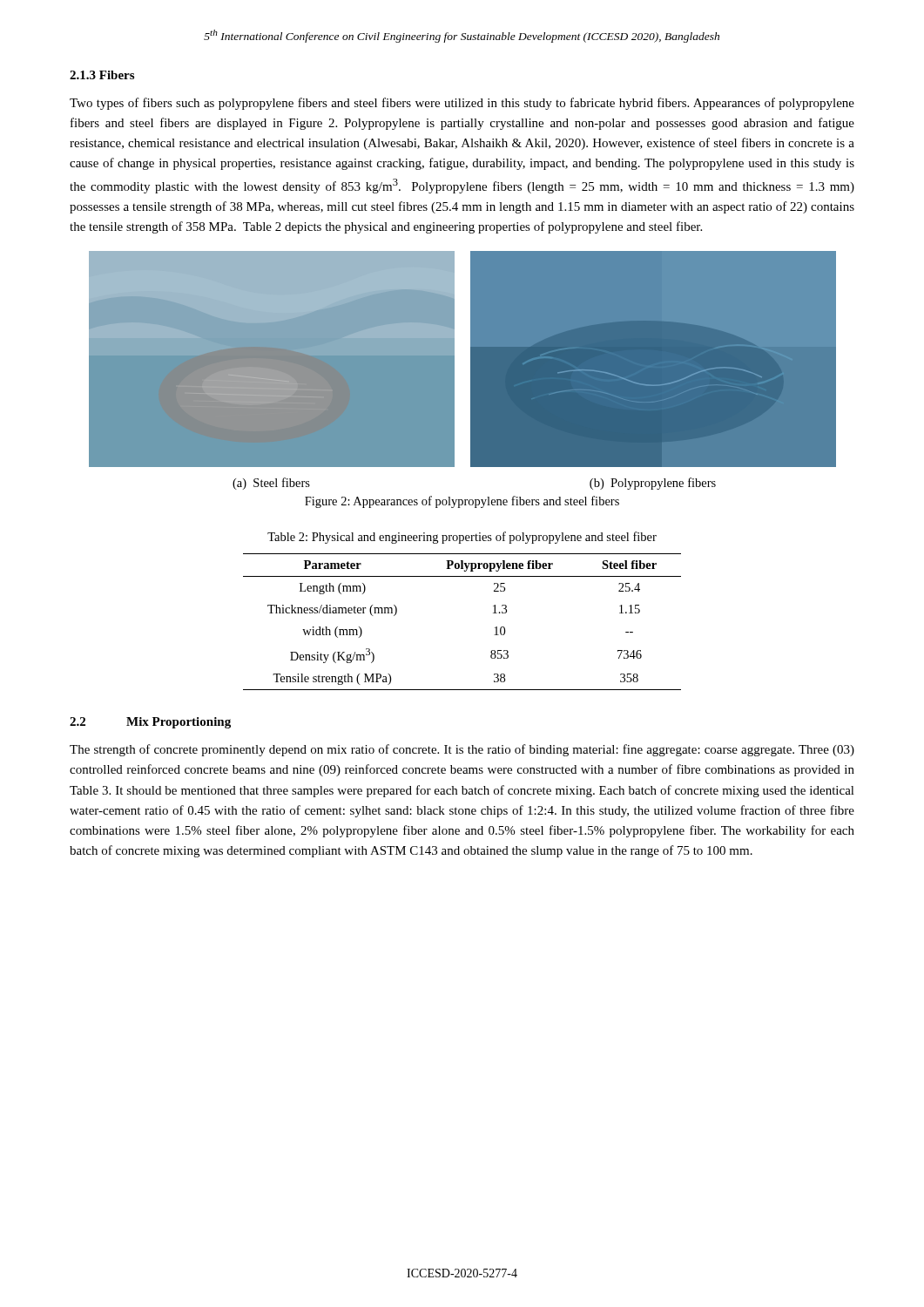Select the section header that says "2.2 Mix Proportioning"
924x1307 pixels.
coord(150,722)
